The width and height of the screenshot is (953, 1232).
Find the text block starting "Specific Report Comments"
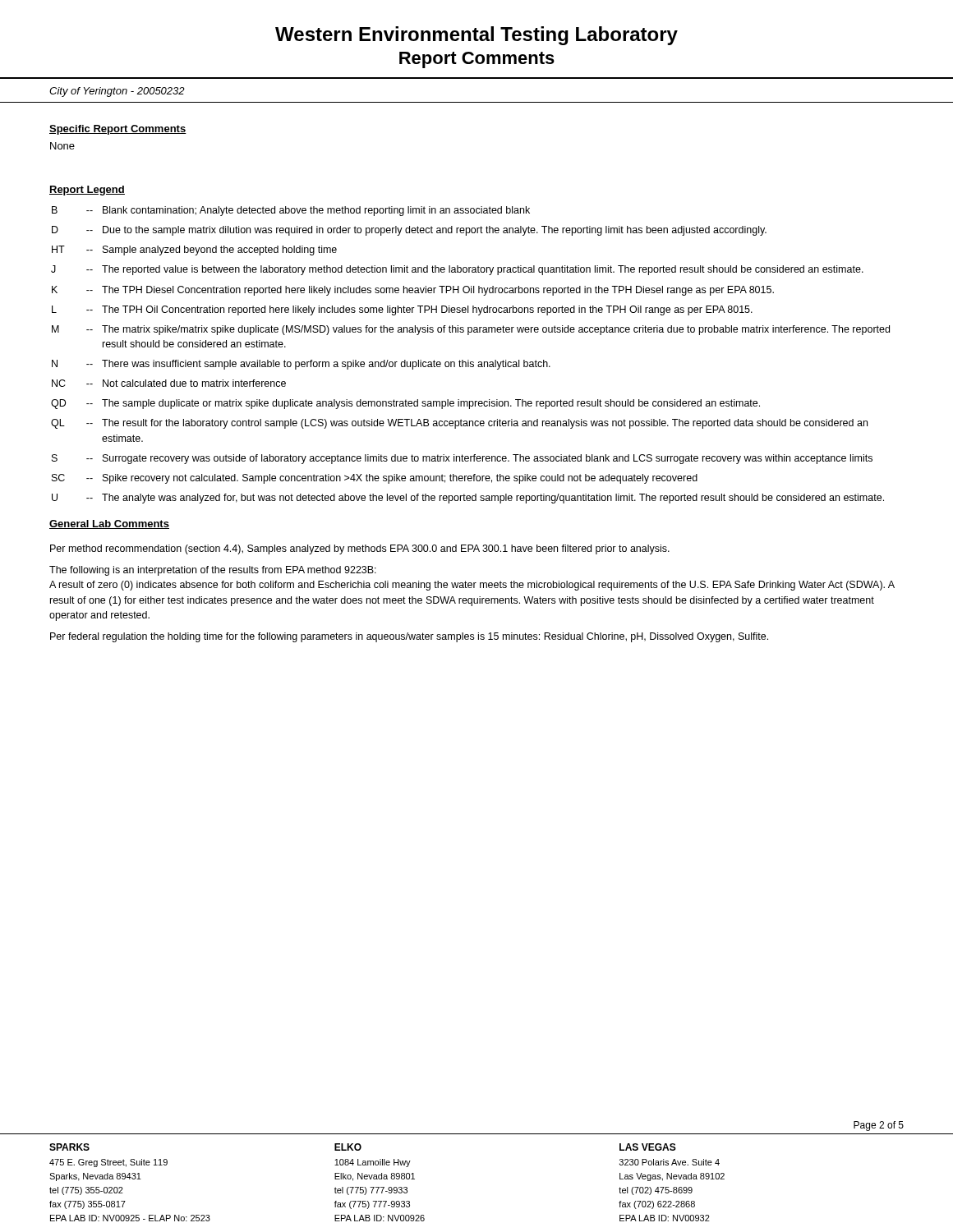tap(118, 128)
